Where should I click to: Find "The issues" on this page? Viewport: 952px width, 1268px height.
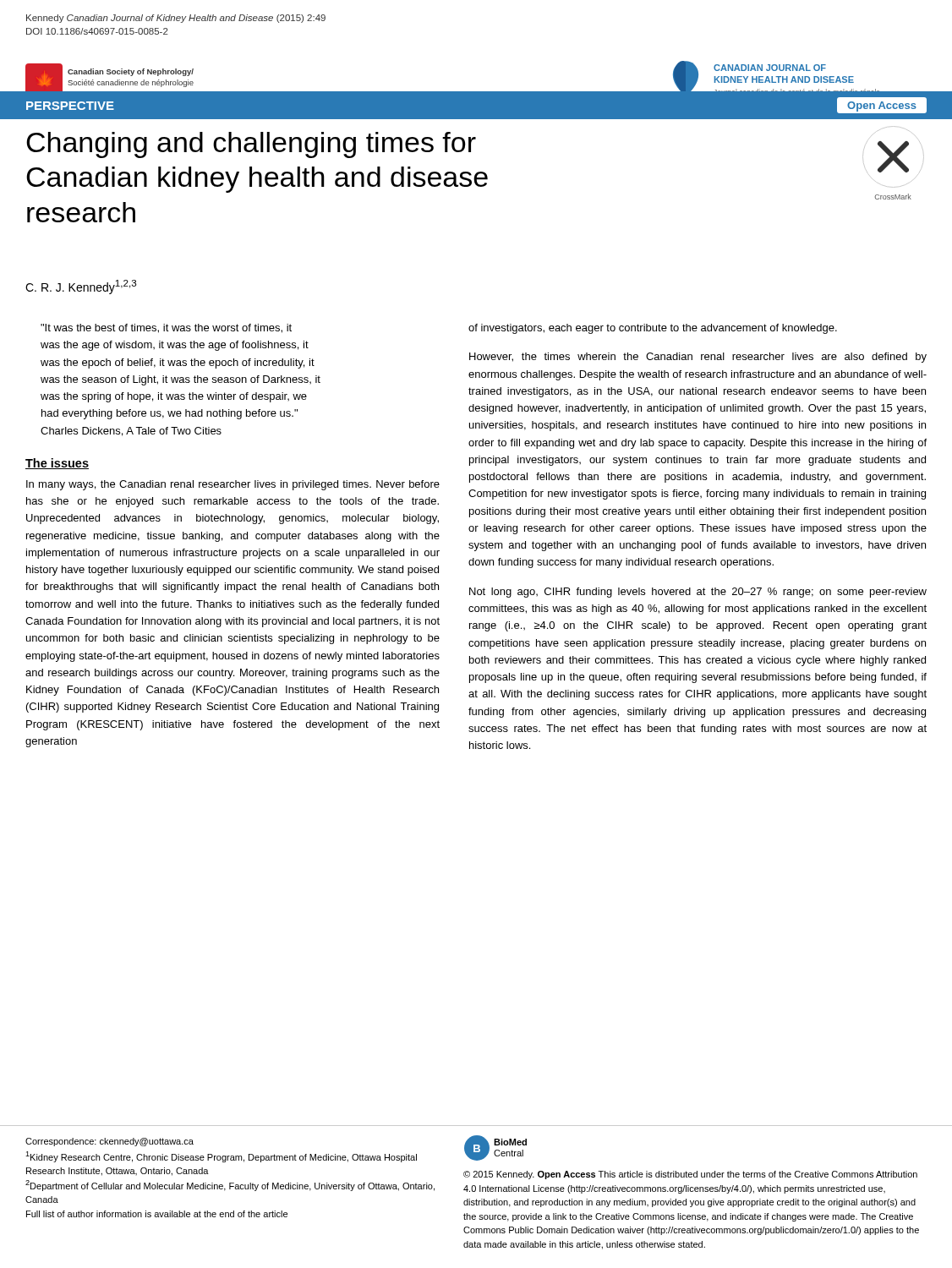tap(57, 463)
